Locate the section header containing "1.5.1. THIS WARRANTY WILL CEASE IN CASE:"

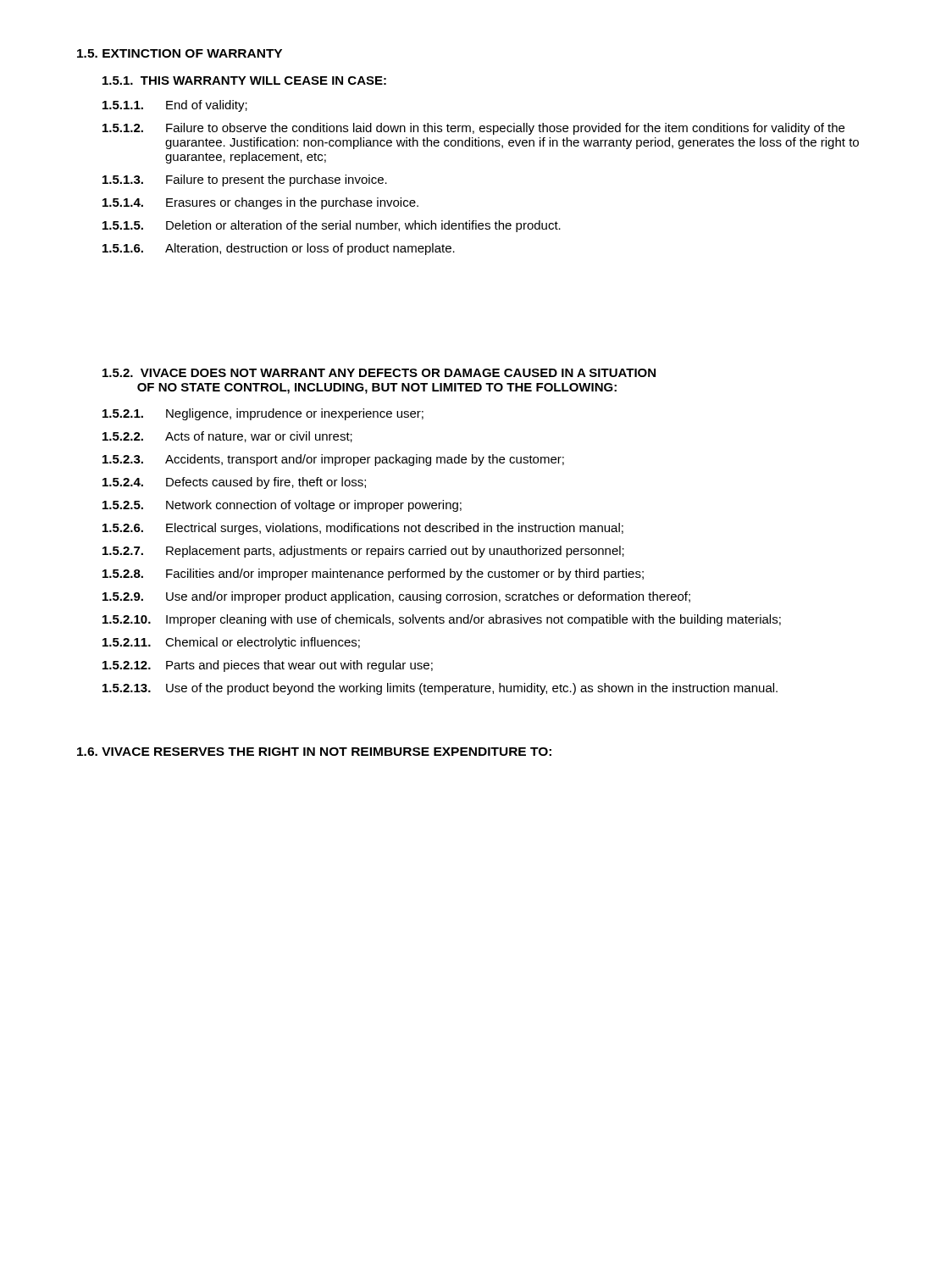coord(244,80)
